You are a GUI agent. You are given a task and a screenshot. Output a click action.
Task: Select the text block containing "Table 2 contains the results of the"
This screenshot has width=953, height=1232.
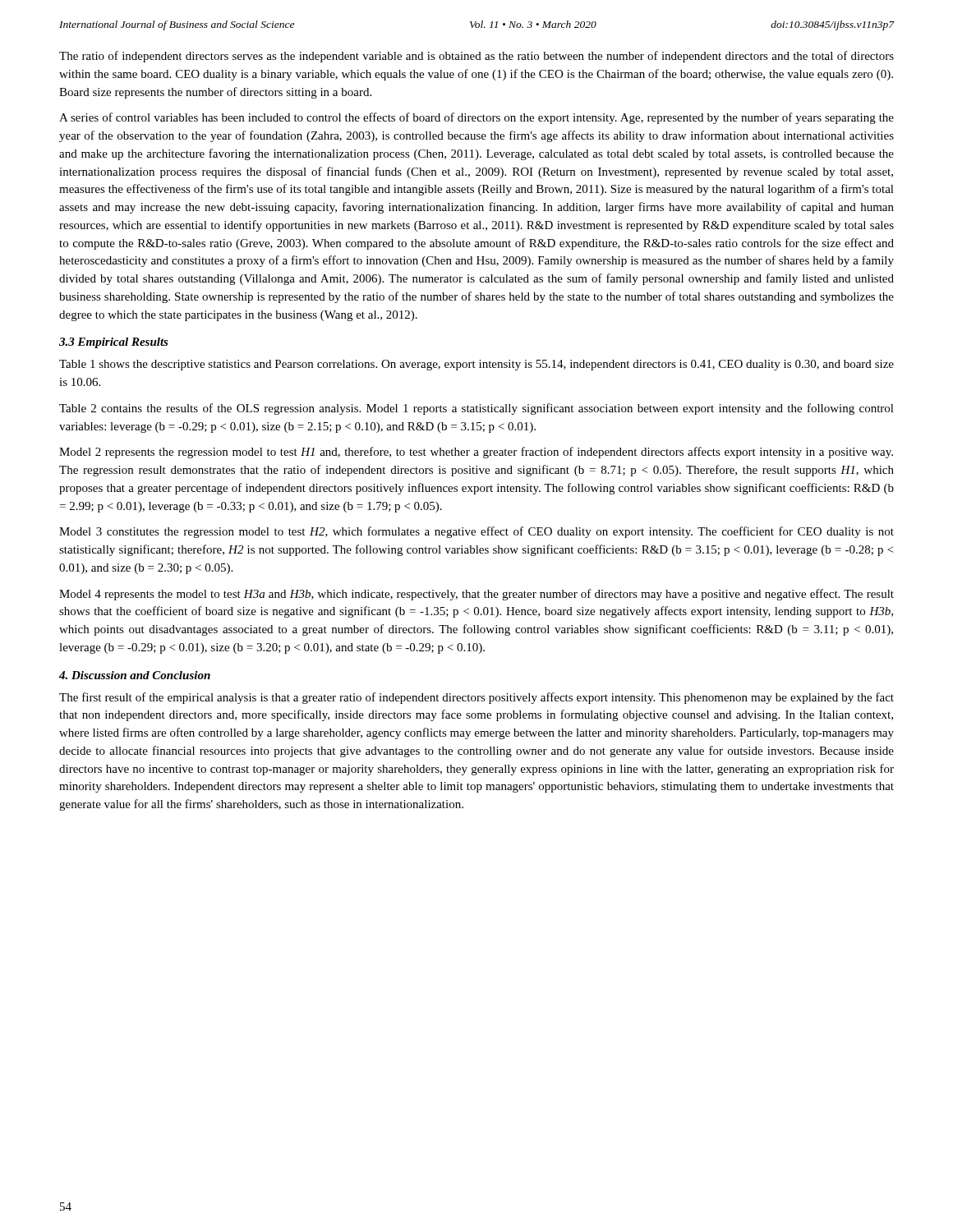[x=476, y=418]
